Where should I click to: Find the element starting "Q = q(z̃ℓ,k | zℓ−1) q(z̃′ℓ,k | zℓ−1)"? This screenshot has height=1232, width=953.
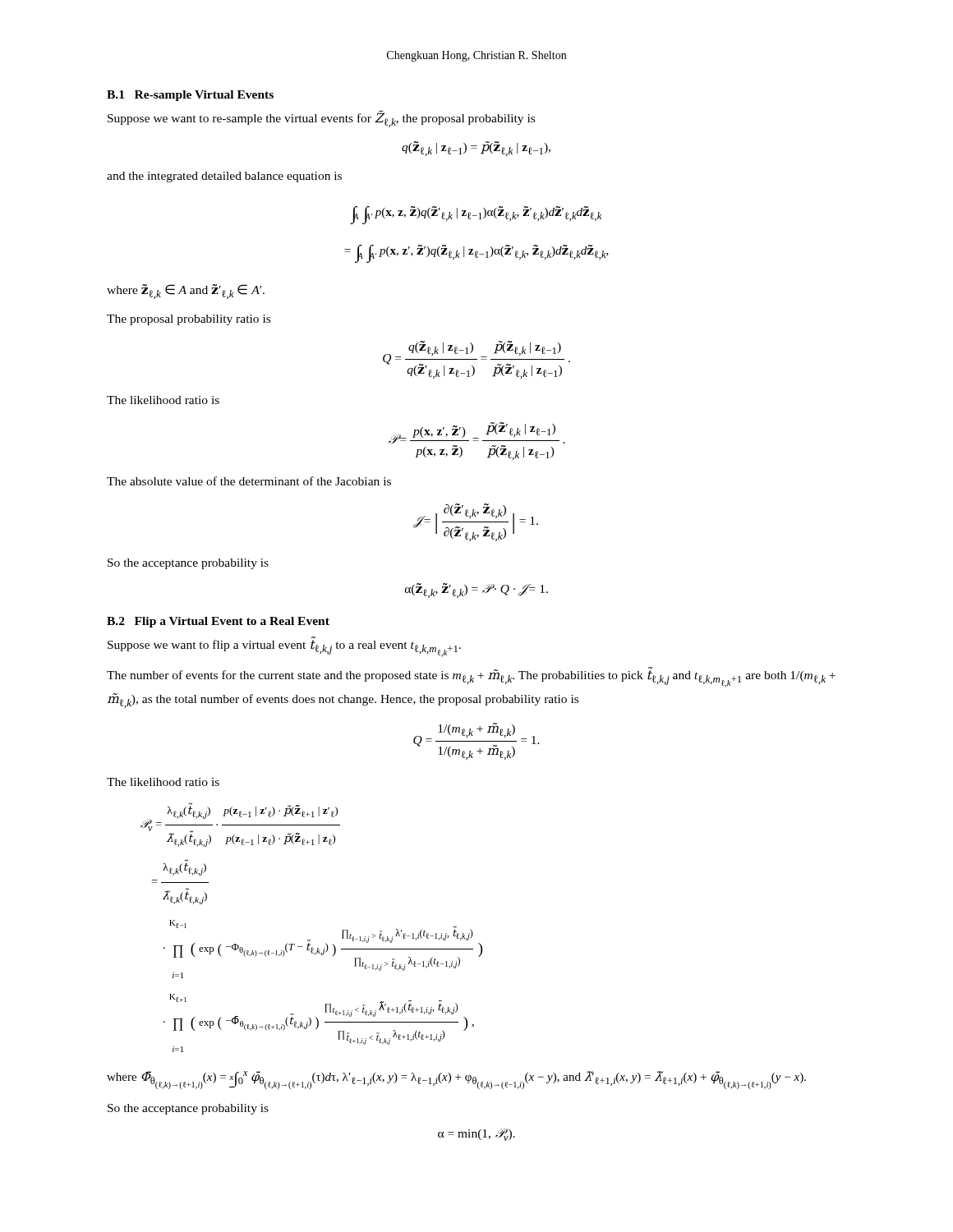tap(476, 359)
